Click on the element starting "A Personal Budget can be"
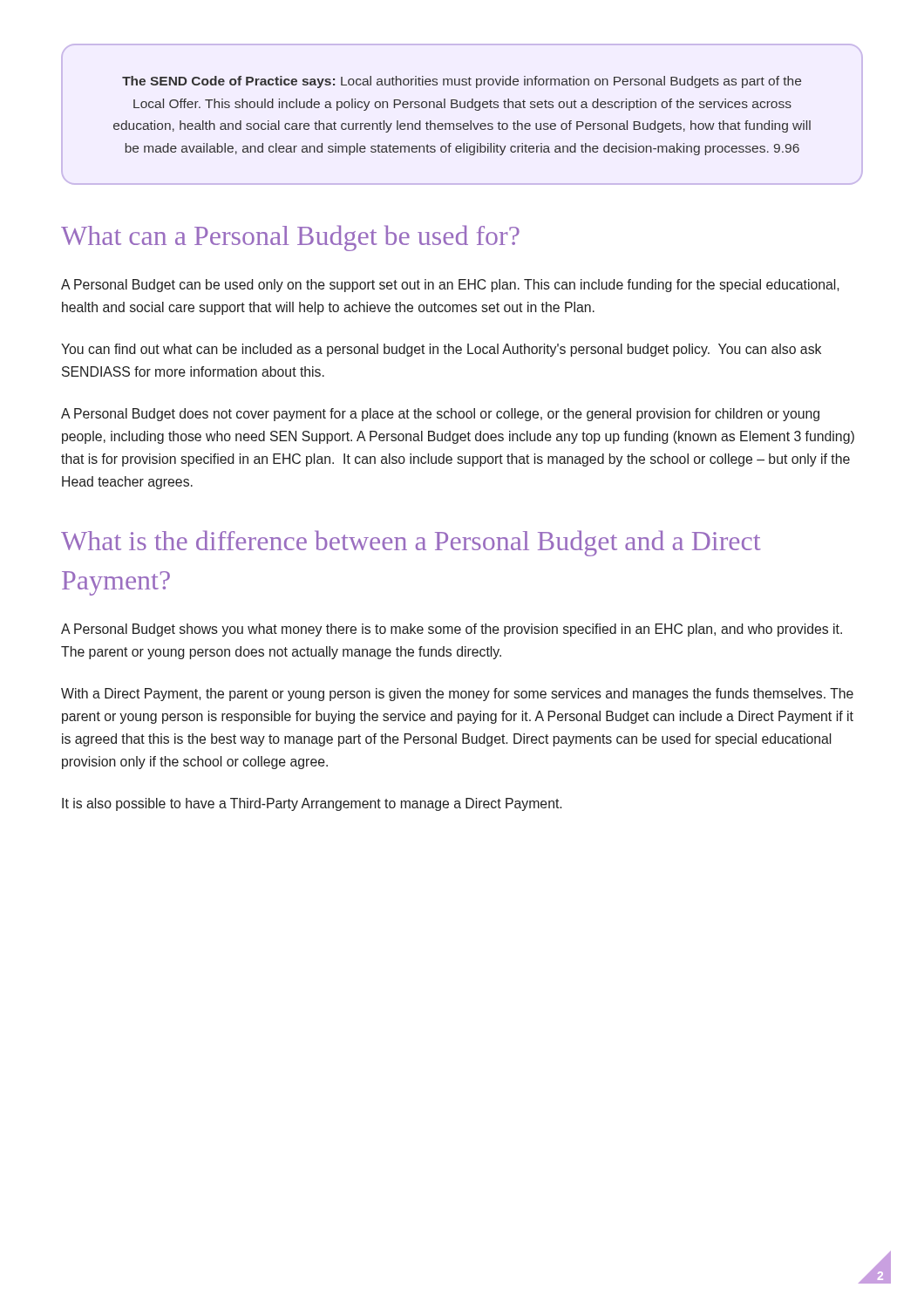Image resolution: width=924 pixels, height=1308 pixels. 451,296
